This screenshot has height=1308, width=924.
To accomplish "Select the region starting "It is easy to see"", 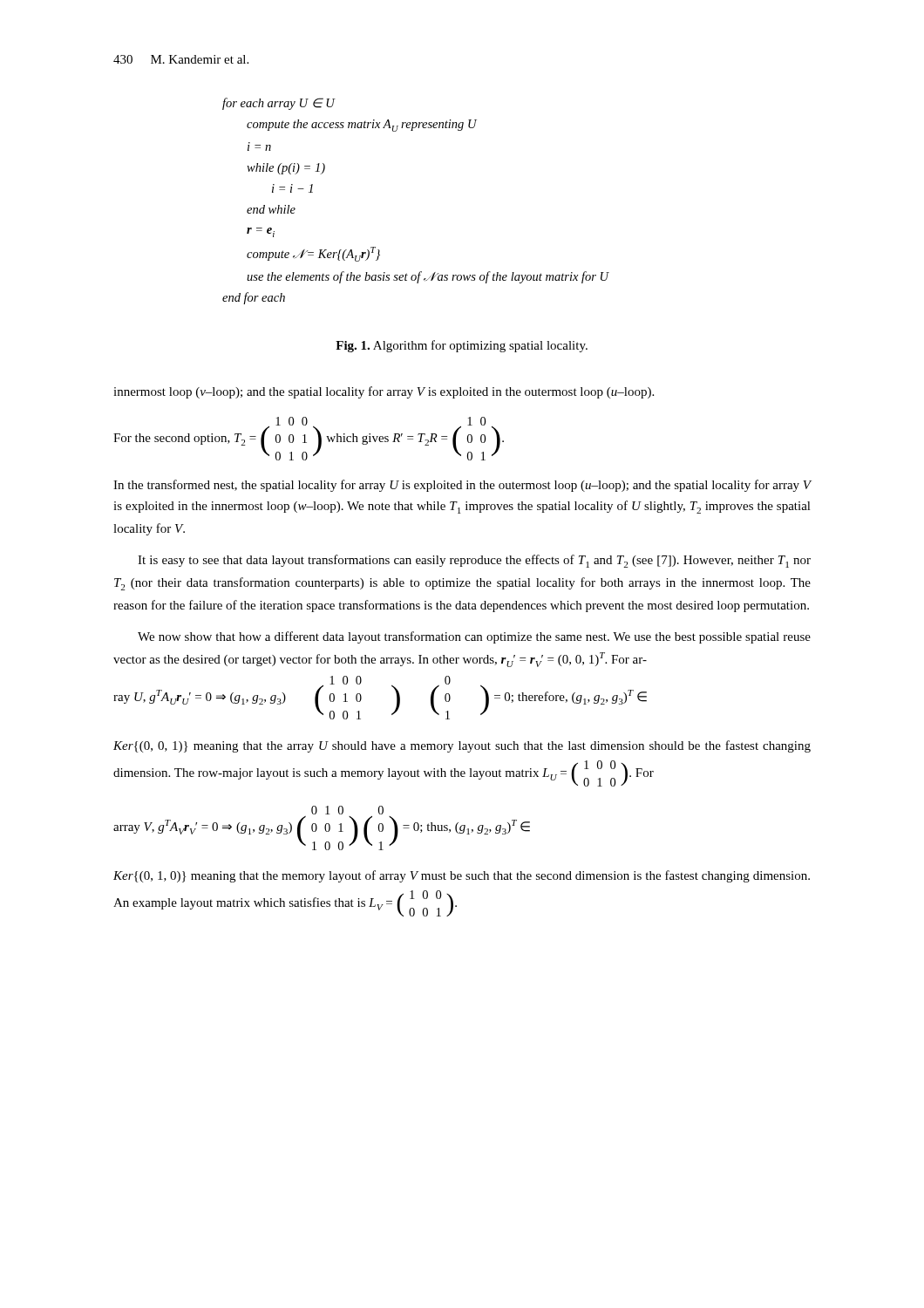I will click(x=462, y=582).
